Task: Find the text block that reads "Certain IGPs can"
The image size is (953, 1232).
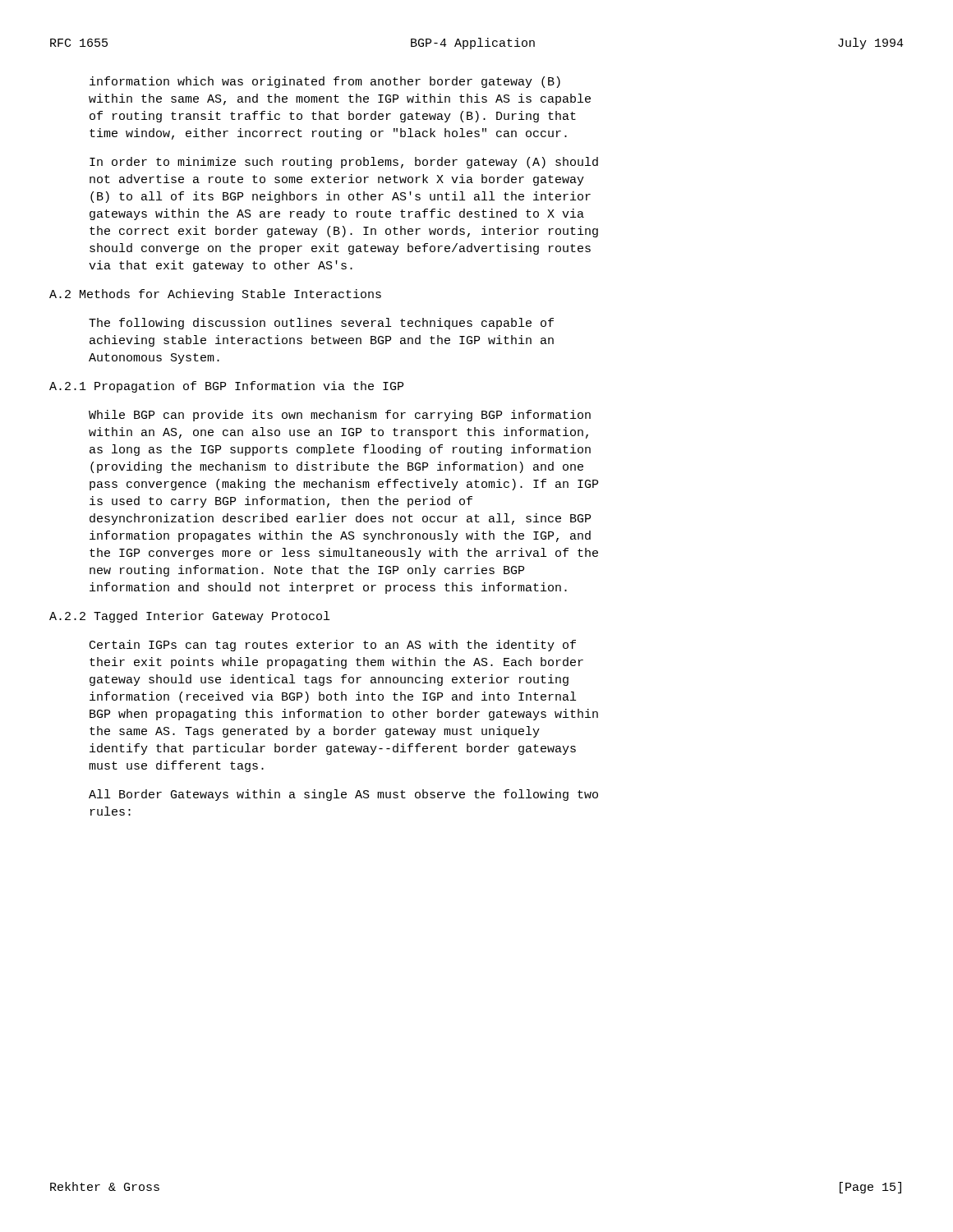Action: (x=344, y=706)
